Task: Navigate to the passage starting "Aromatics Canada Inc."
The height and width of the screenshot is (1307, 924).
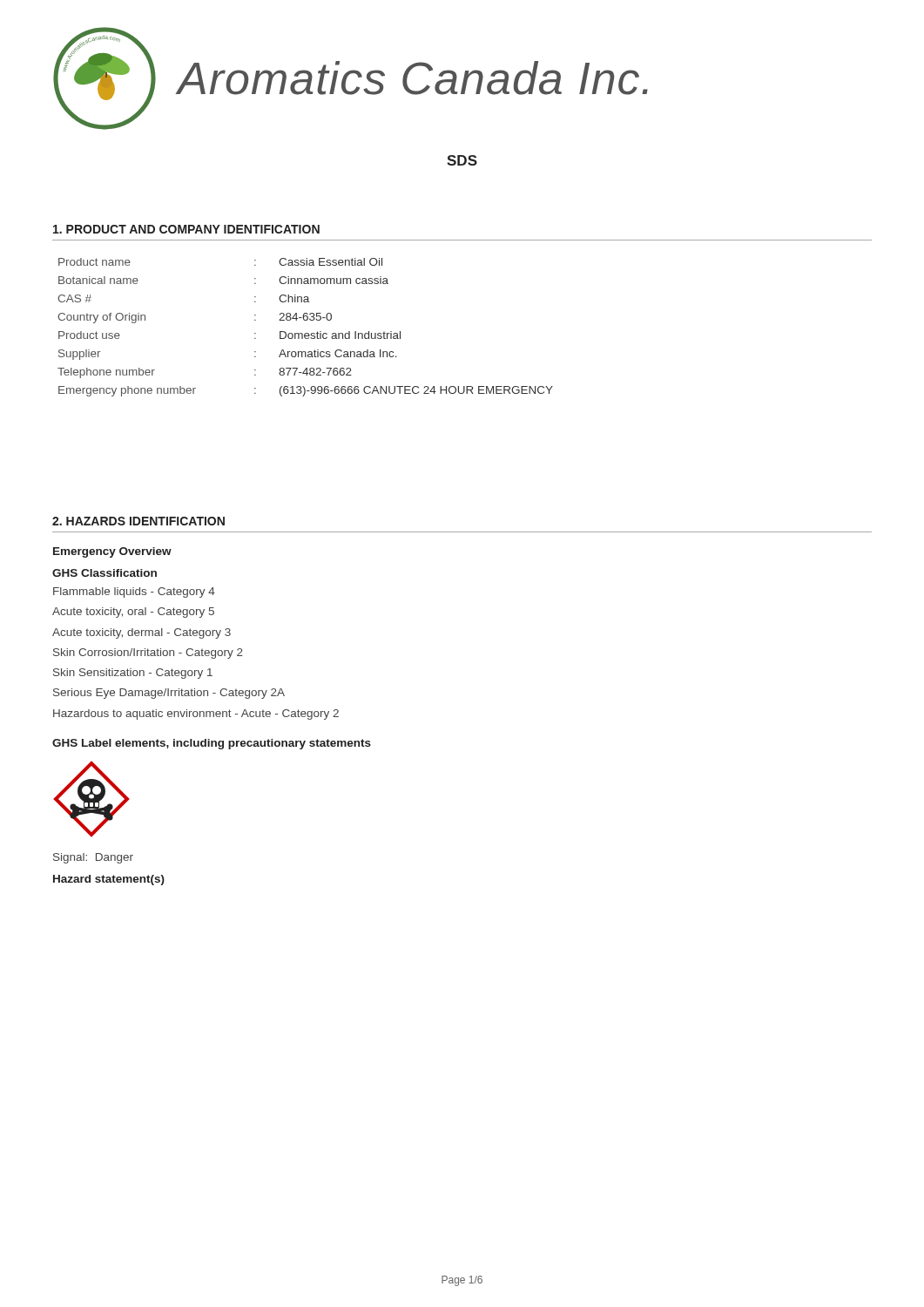Action: (416, 78)
